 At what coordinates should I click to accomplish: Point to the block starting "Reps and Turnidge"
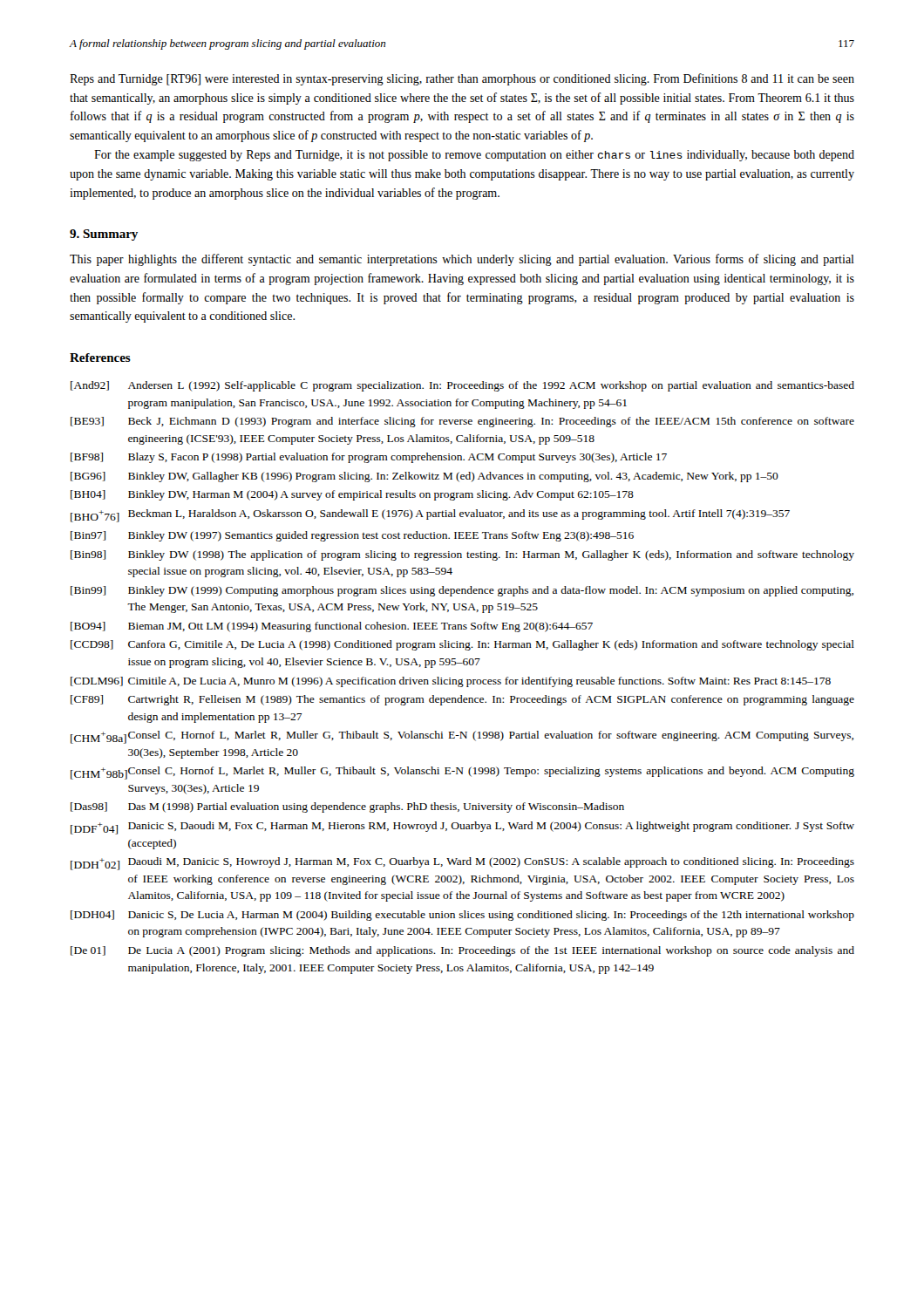point(462,136)
